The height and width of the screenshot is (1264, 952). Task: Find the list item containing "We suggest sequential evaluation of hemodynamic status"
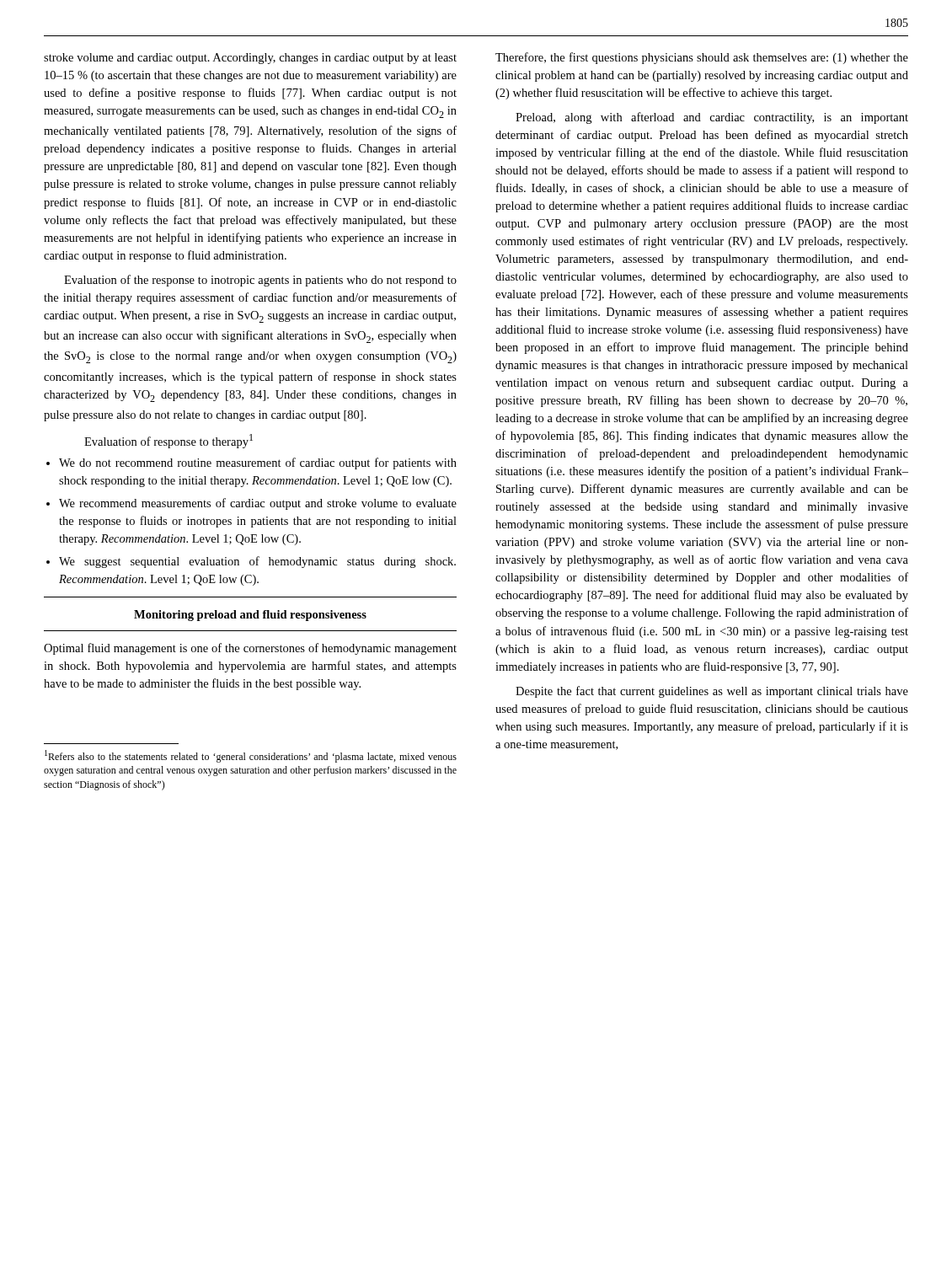(258, 570)
